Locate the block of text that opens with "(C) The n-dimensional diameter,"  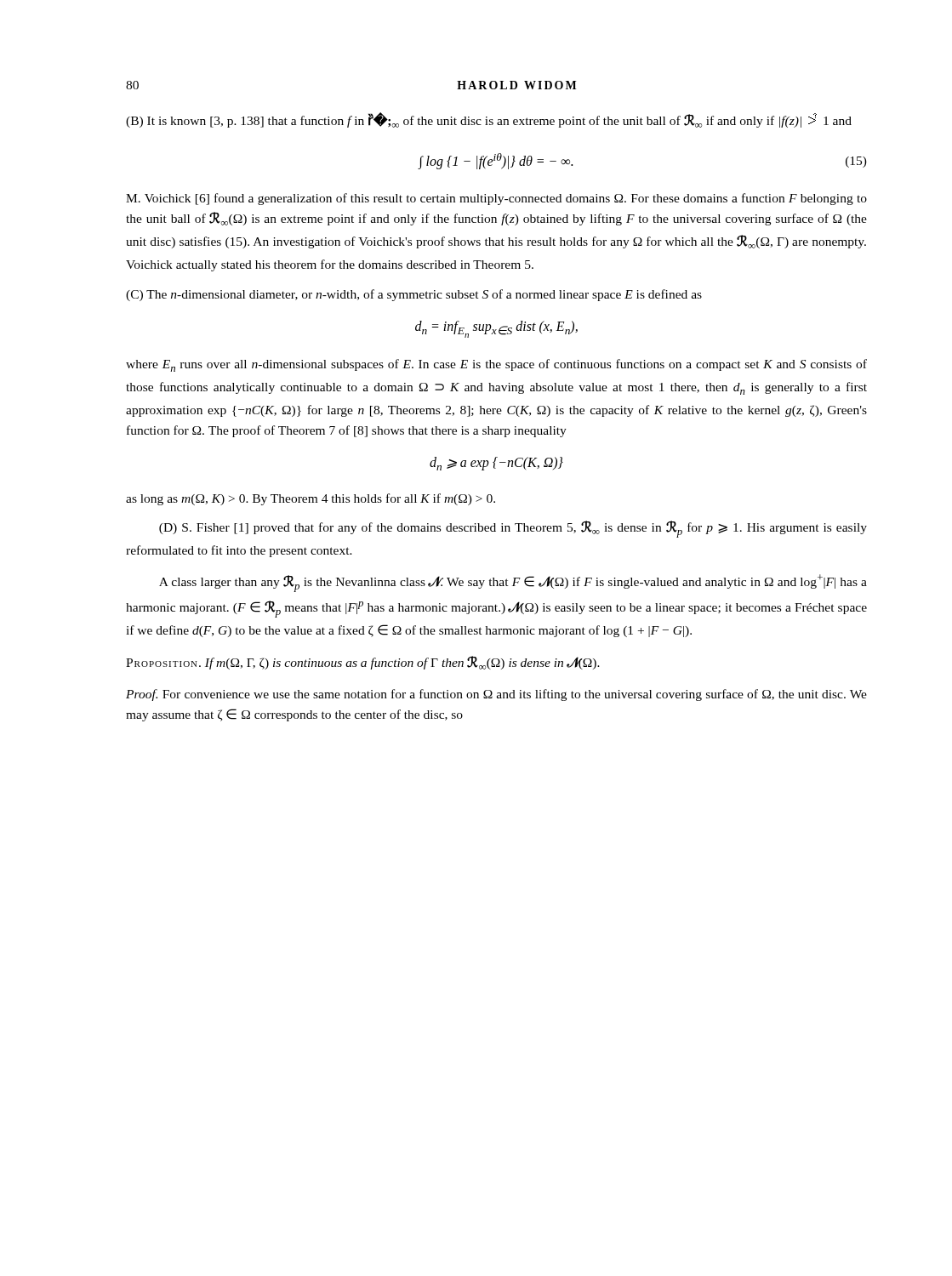click(x=496, y=294)
